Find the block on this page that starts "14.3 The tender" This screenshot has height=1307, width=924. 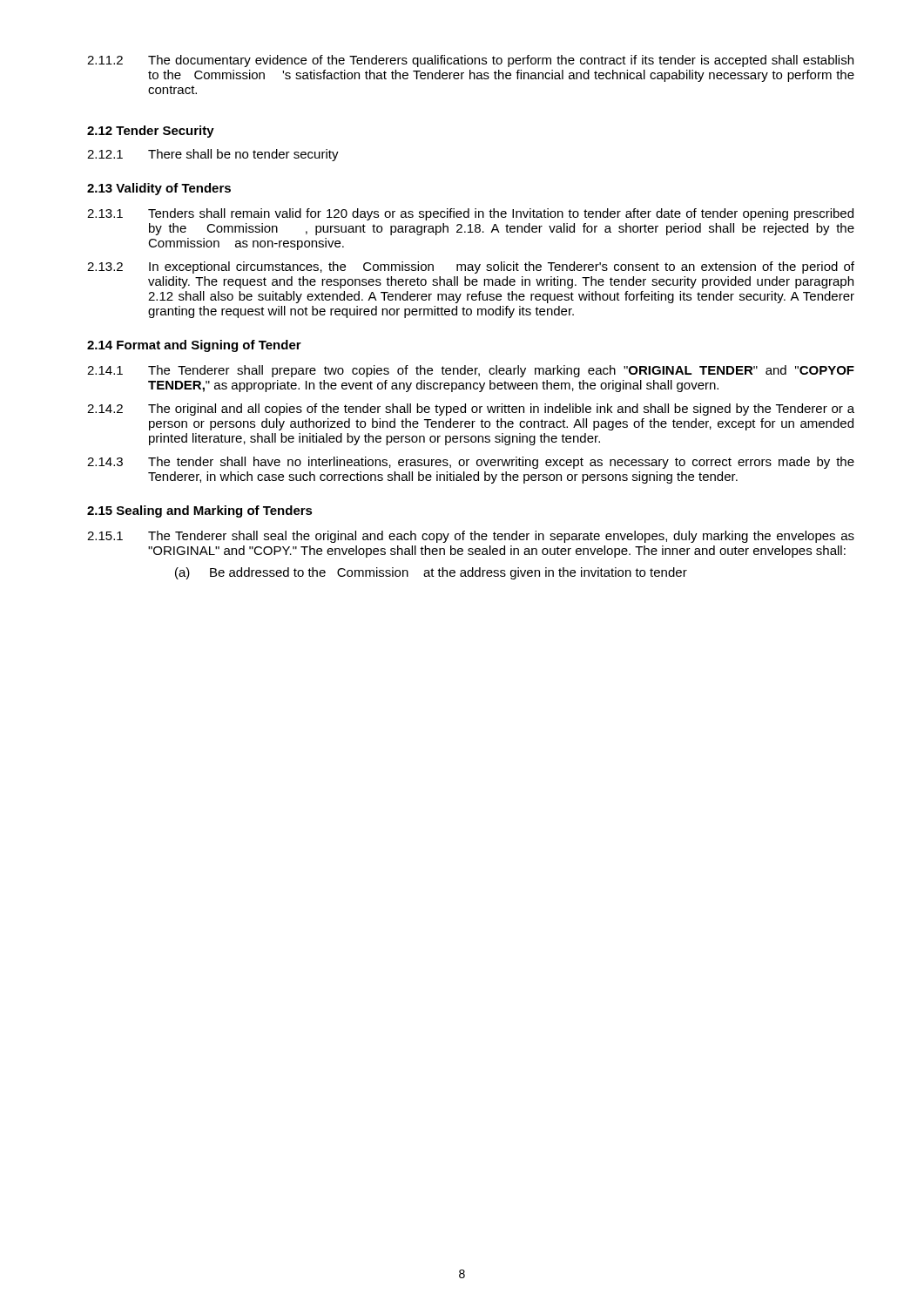[471, 469]
